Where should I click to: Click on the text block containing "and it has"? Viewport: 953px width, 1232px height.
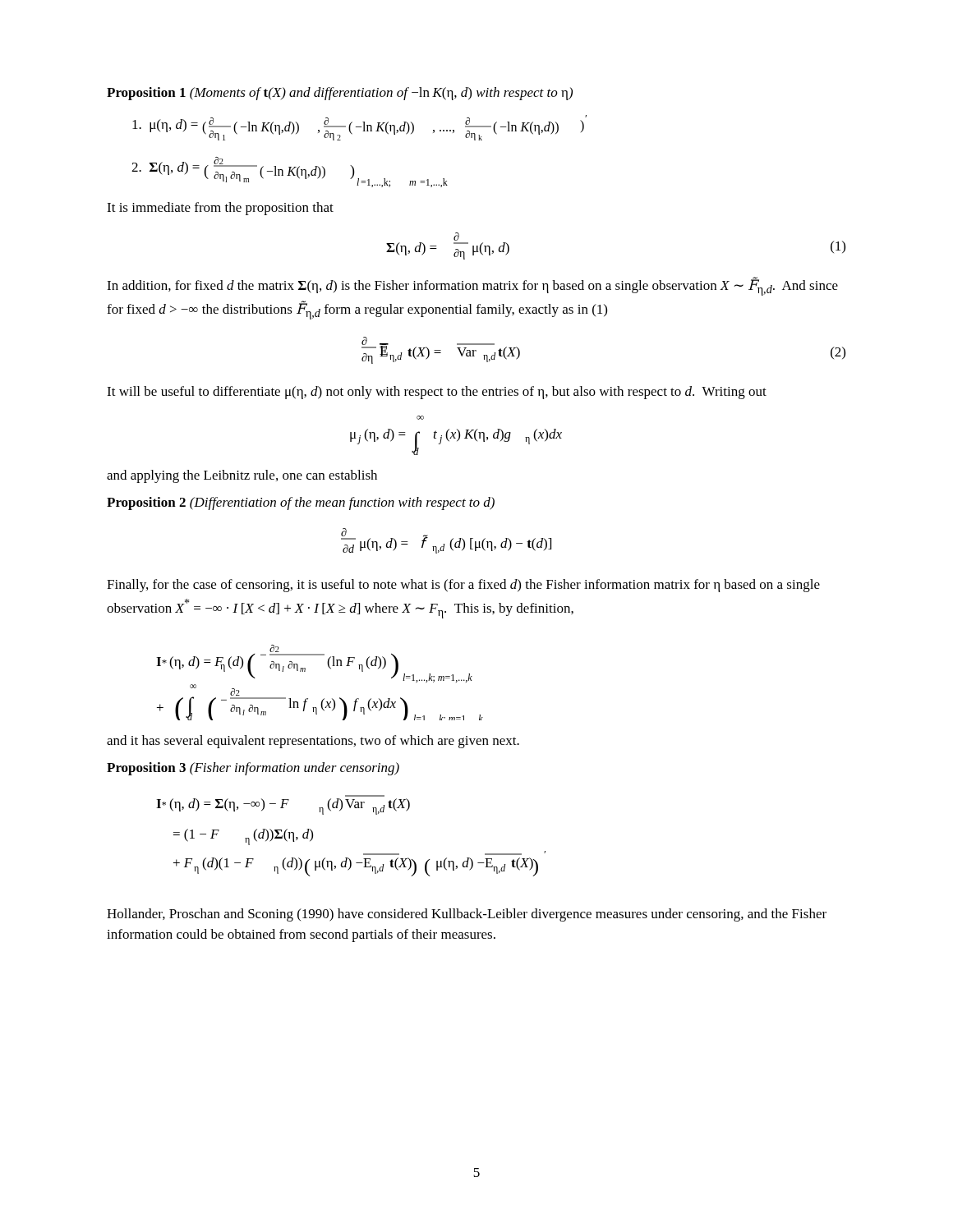pyautogui.click(x=313, y=740)
